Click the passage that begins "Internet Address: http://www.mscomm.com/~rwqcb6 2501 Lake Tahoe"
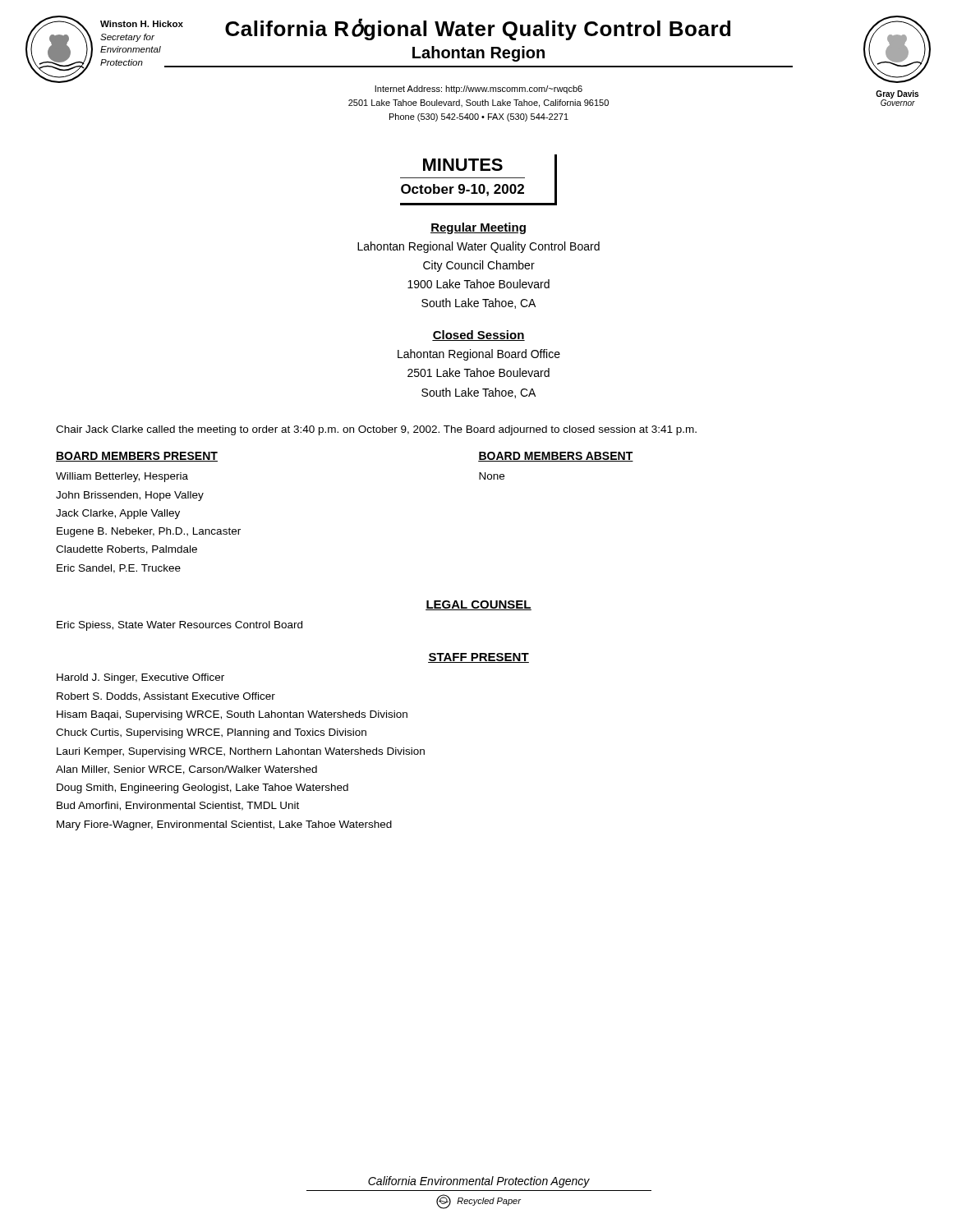This screenshot has width=957, height=1232. click(x=478, y=103)
